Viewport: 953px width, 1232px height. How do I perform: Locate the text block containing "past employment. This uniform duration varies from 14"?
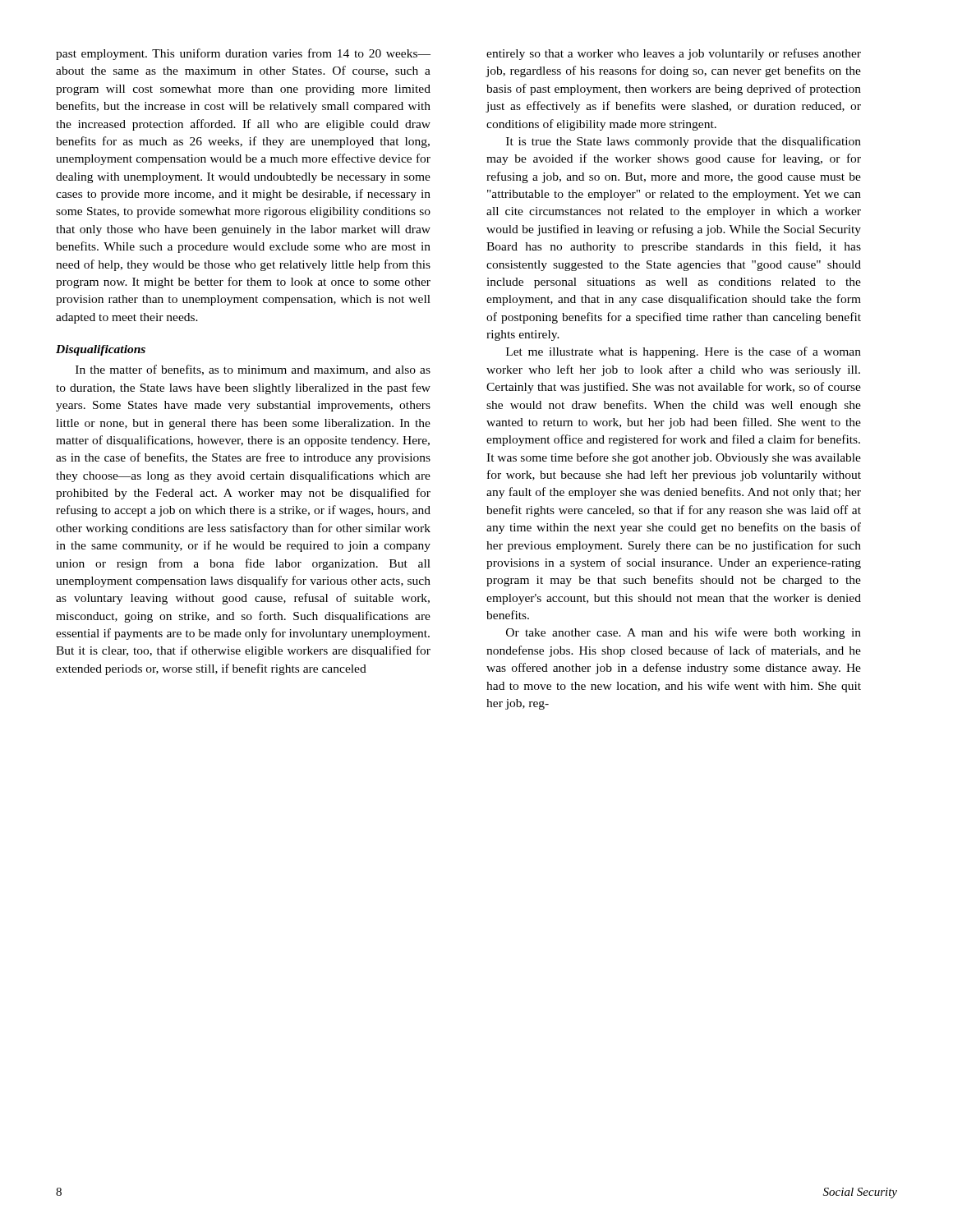coord(243,185)
